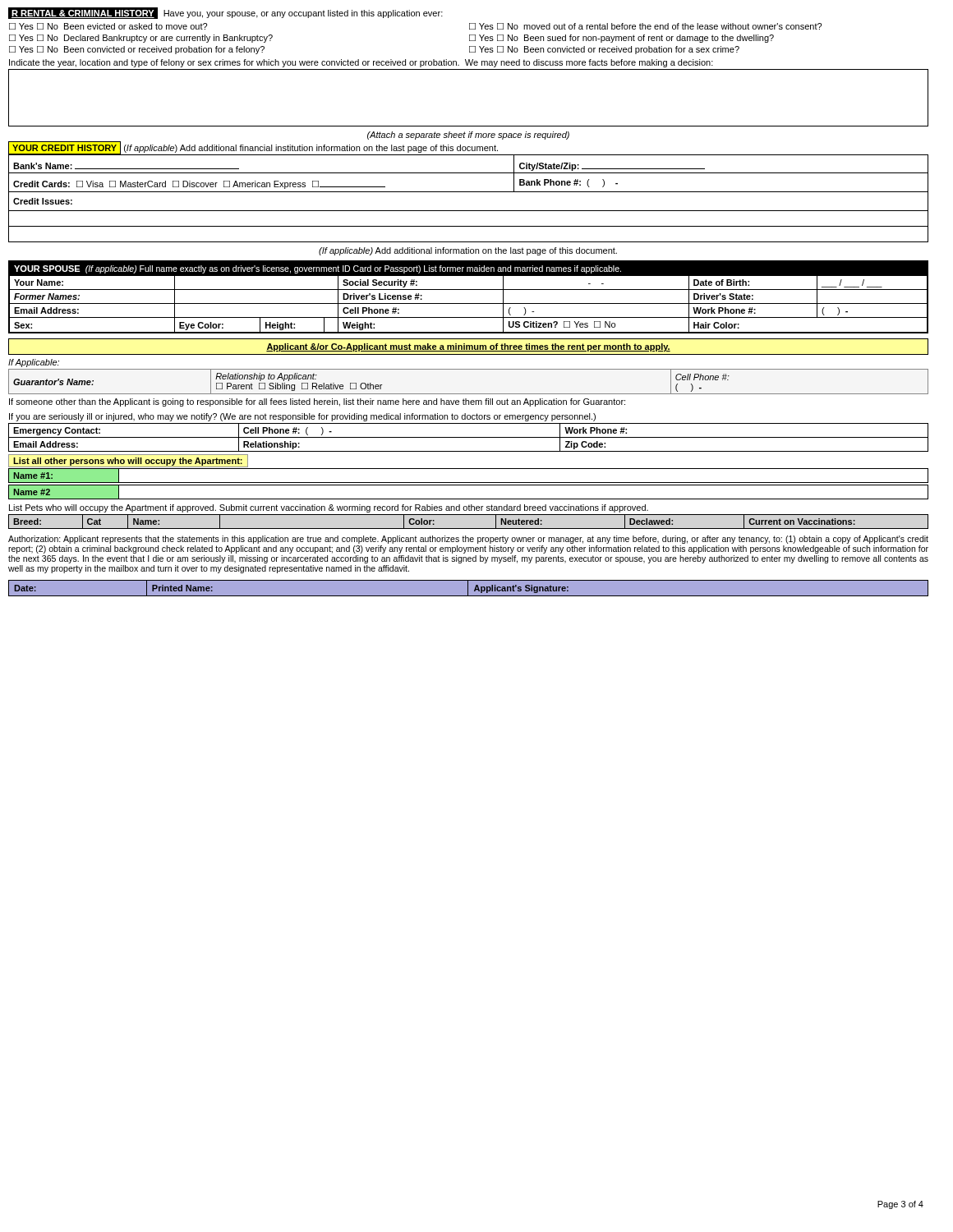
Task: Select the block starting "Authorization: Applicant represents that"
Action: tap(468, 554)
